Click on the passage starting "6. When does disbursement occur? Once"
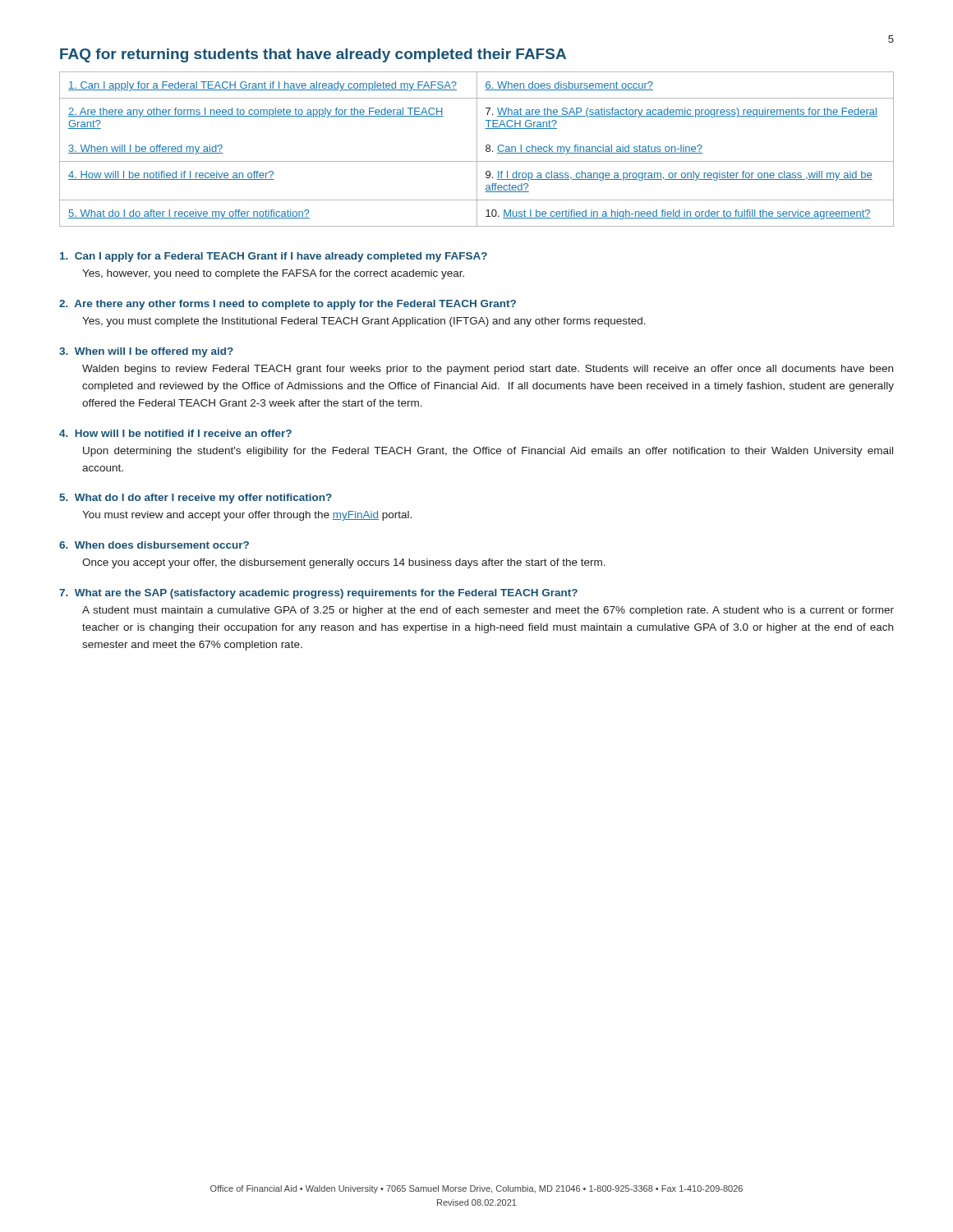The width and height of the screenshot is (953, 1232). (x=476, y=556)
